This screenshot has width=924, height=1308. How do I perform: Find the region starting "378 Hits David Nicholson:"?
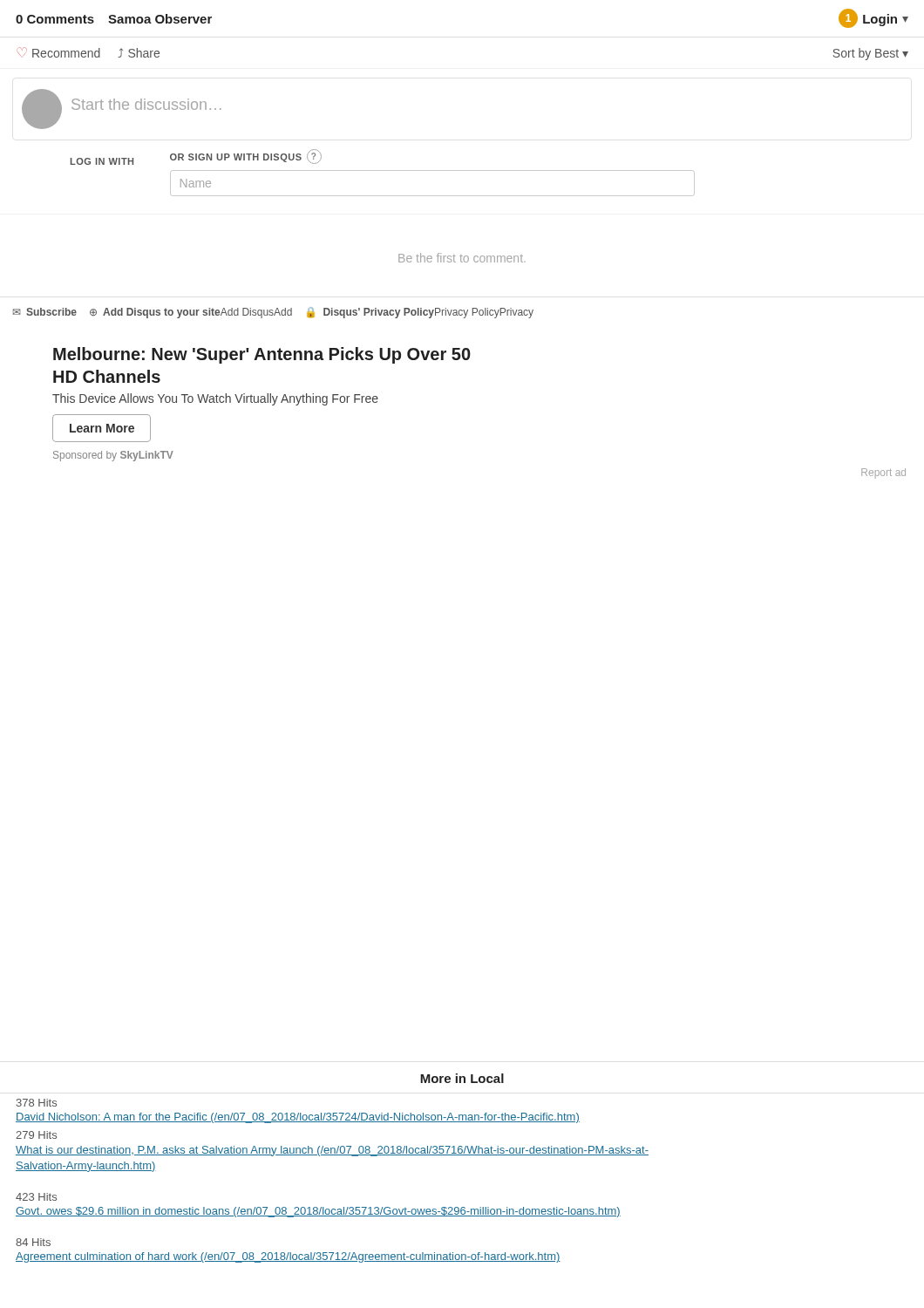(462, 1110)
